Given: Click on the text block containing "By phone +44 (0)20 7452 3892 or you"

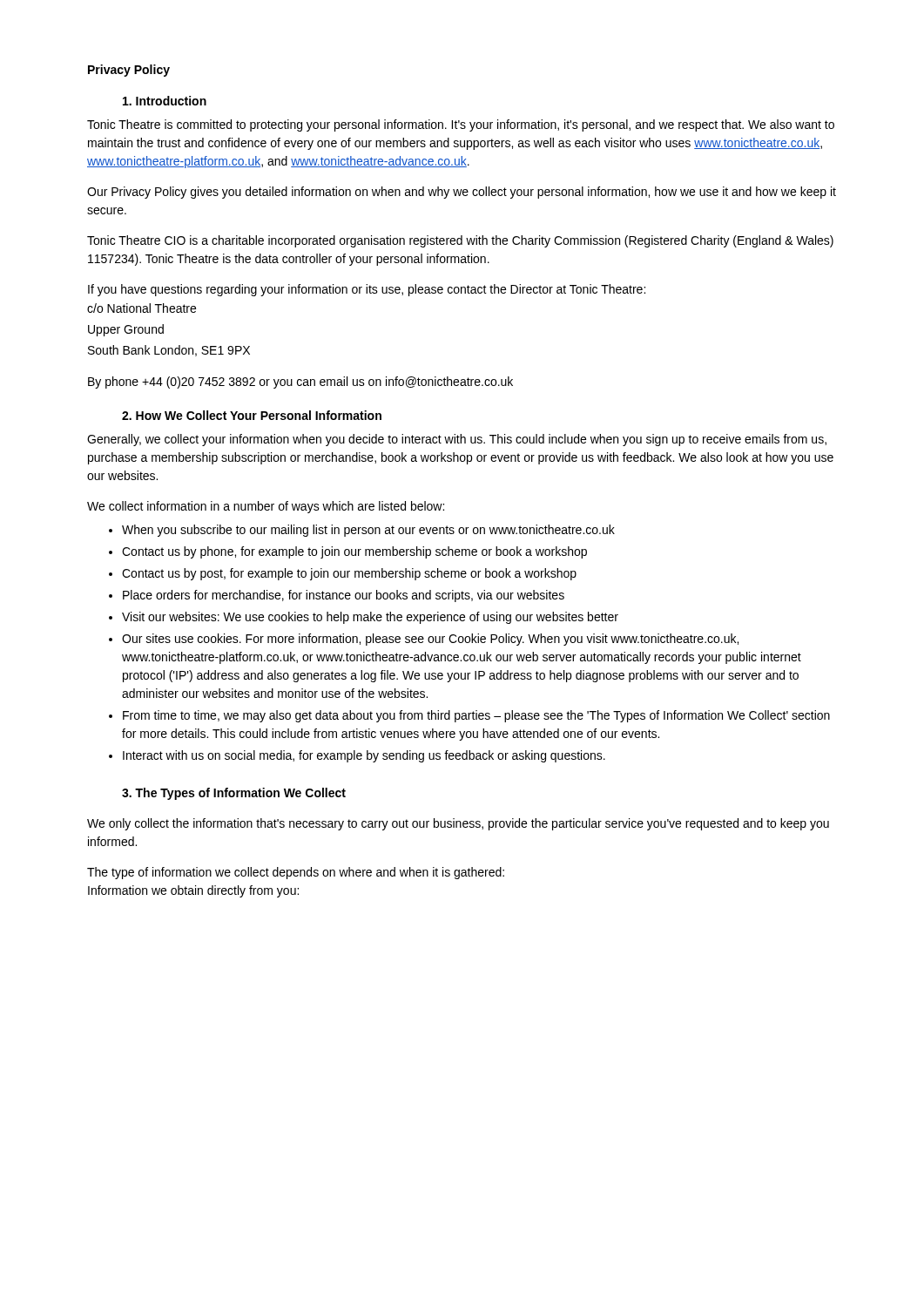Looking at the screenshot, I should (x=462, y=382).
